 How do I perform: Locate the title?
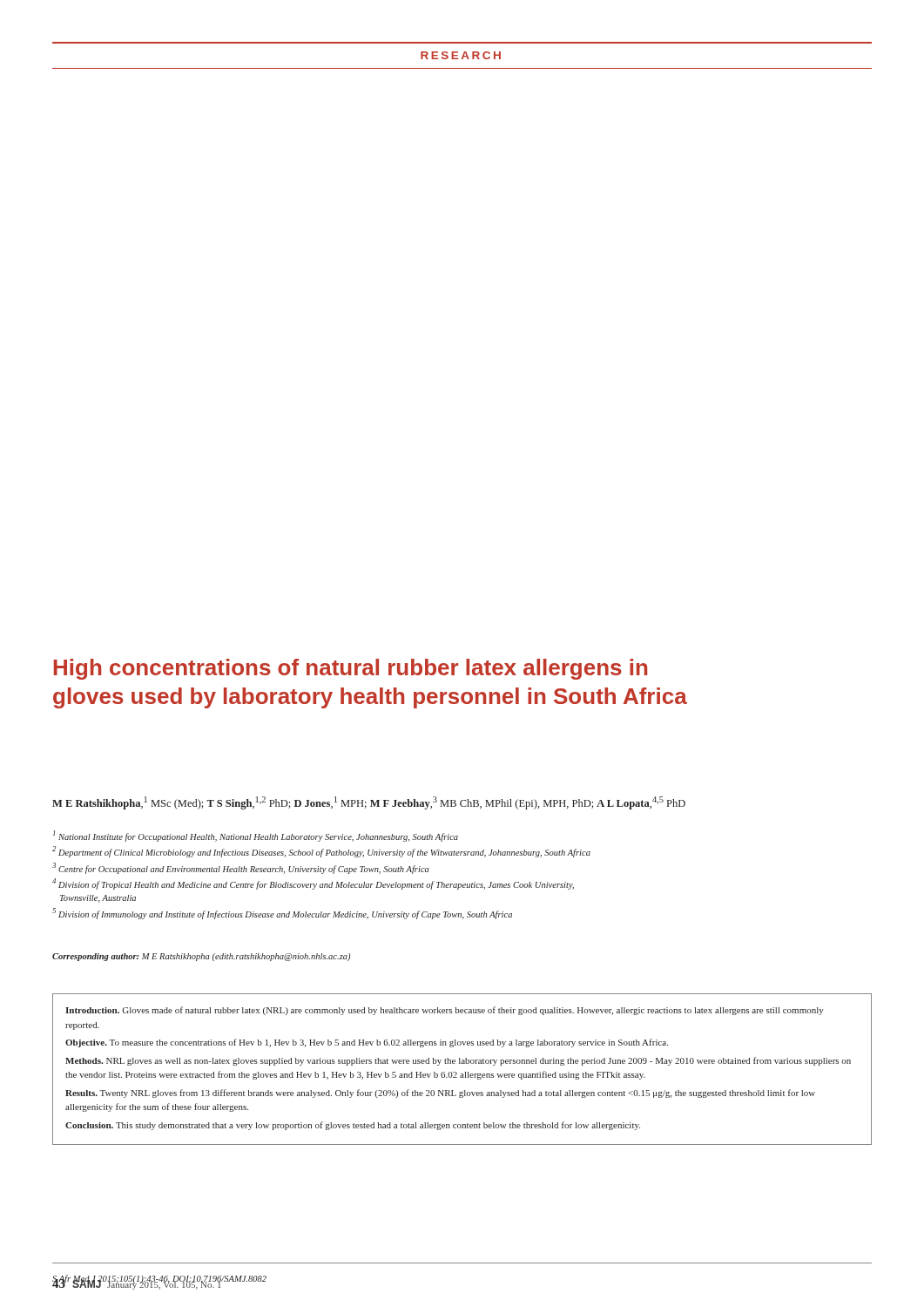pyautogui.click(x=462, y=682)
